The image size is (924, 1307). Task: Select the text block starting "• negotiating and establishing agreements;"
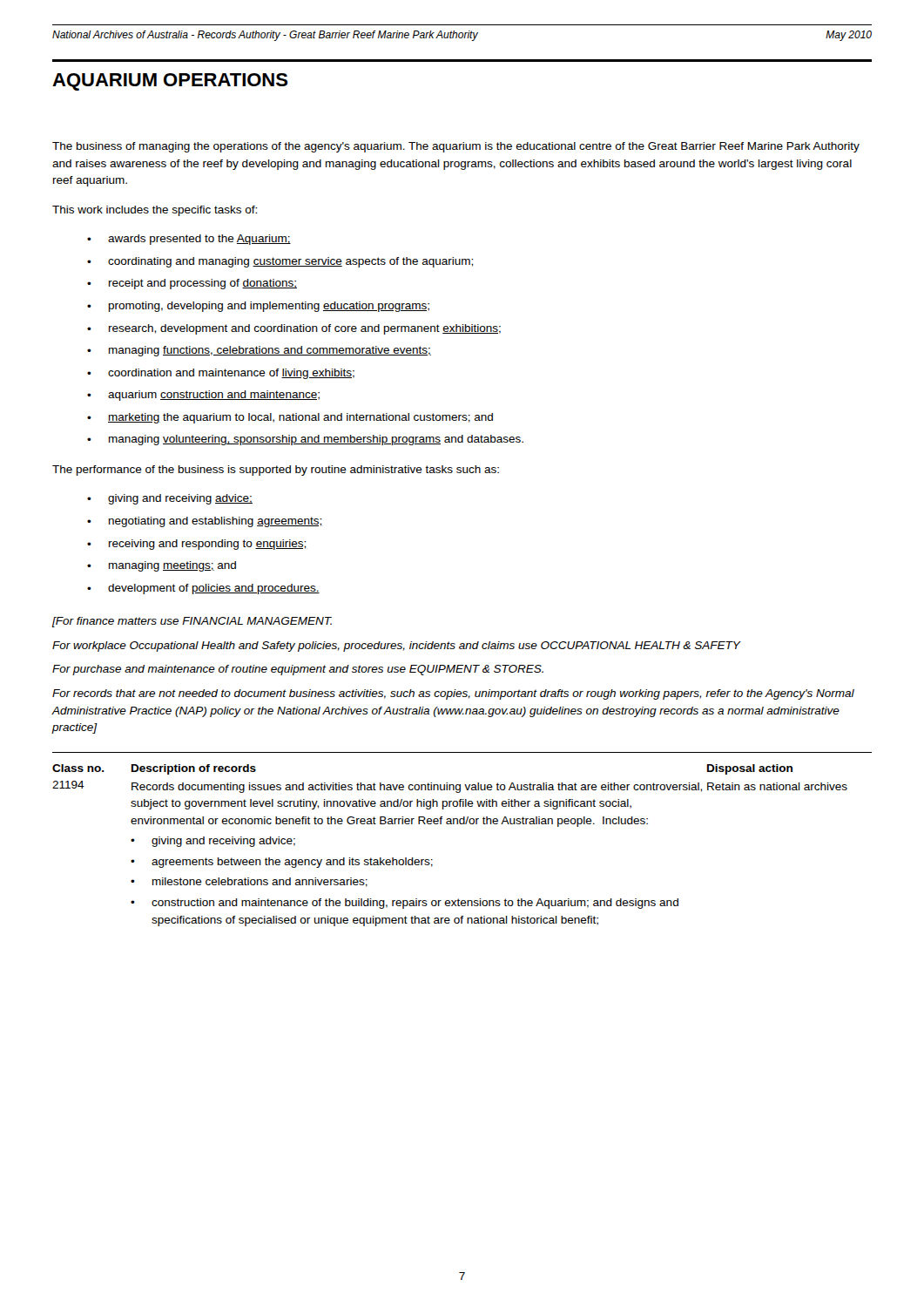click(x=204, y=522)
